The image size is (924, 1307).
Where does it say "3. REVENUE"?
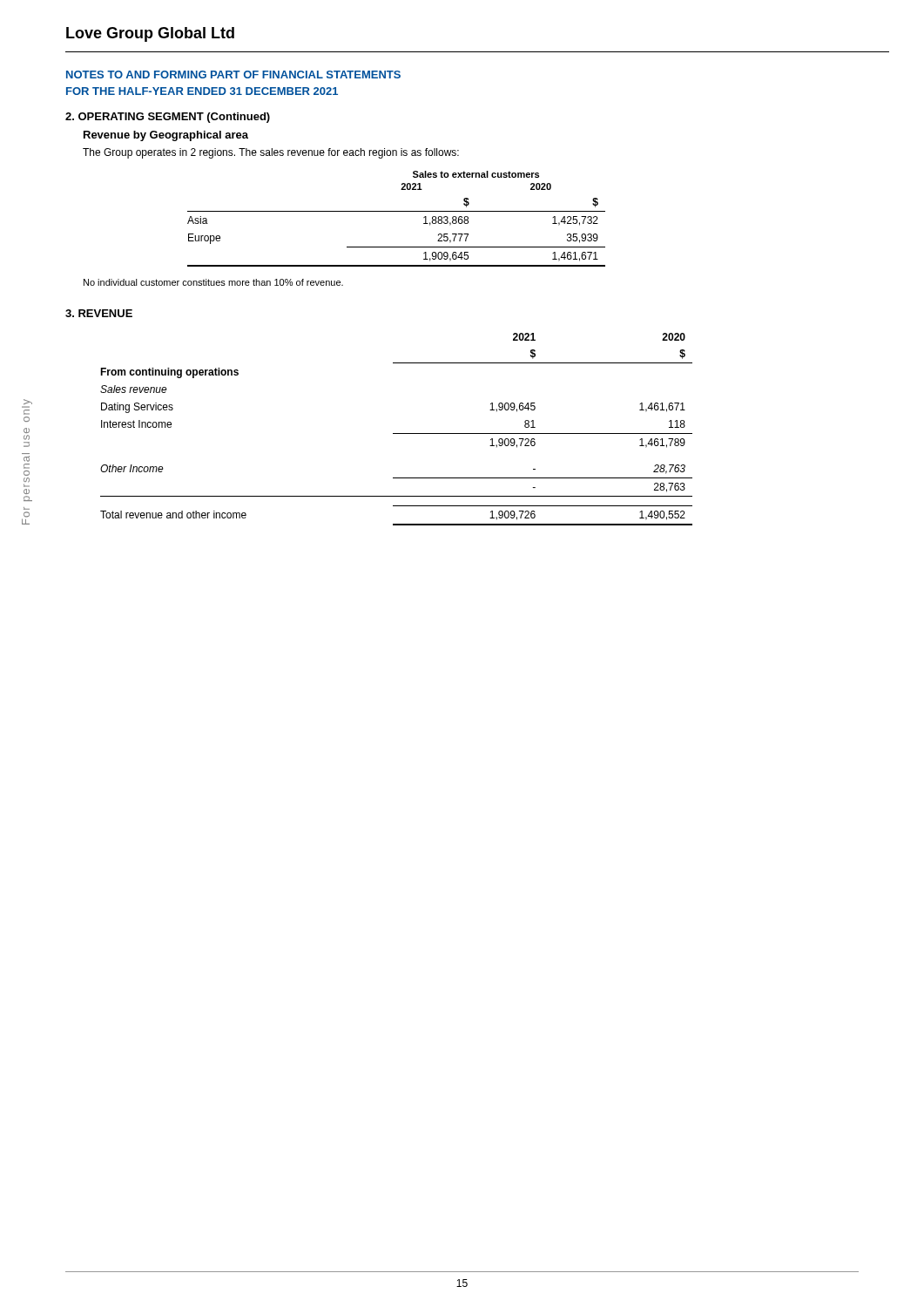99,313
